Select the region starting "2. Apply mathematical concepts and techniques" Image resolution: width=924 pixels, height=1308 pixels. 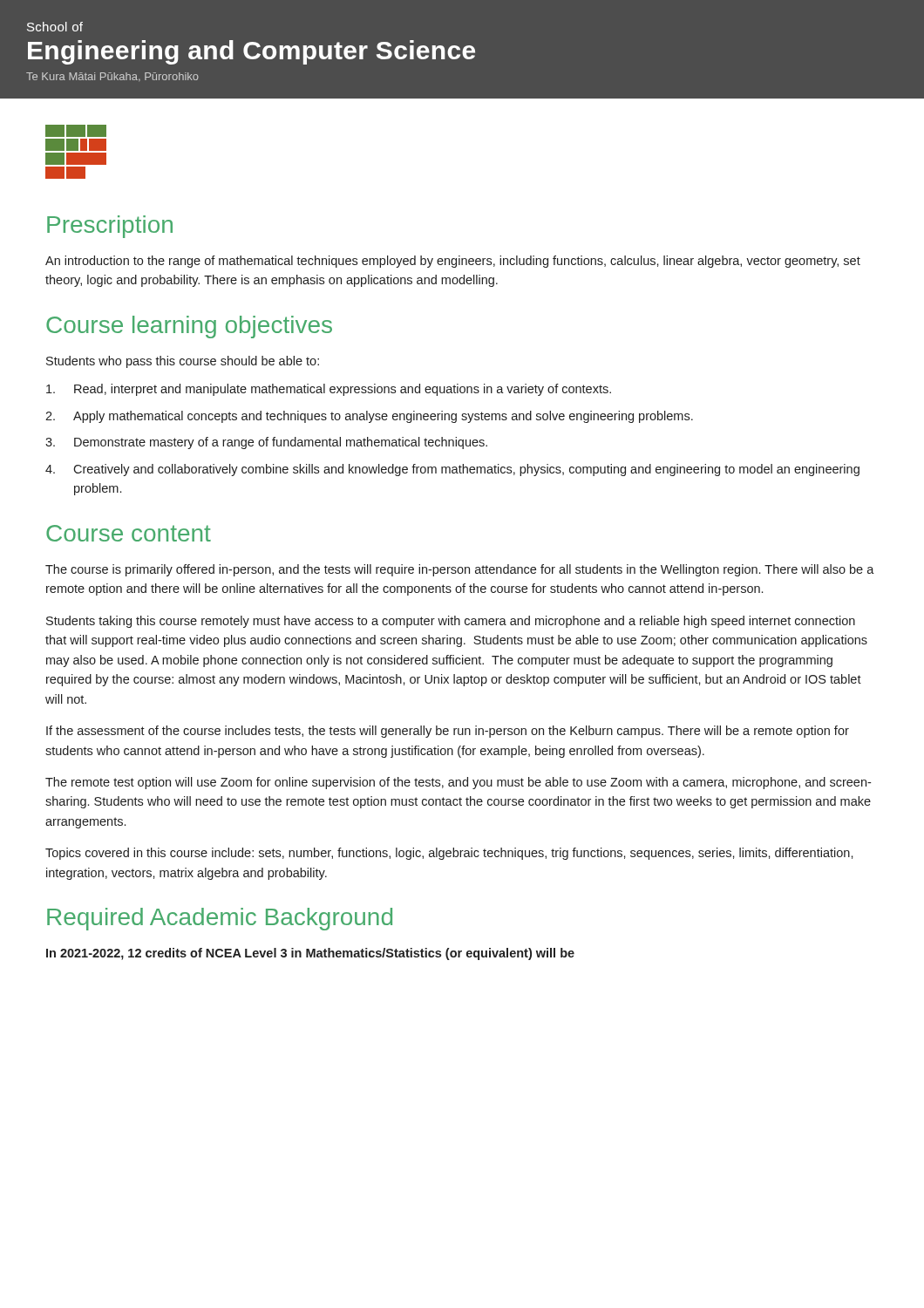click(x=370, y=416)
